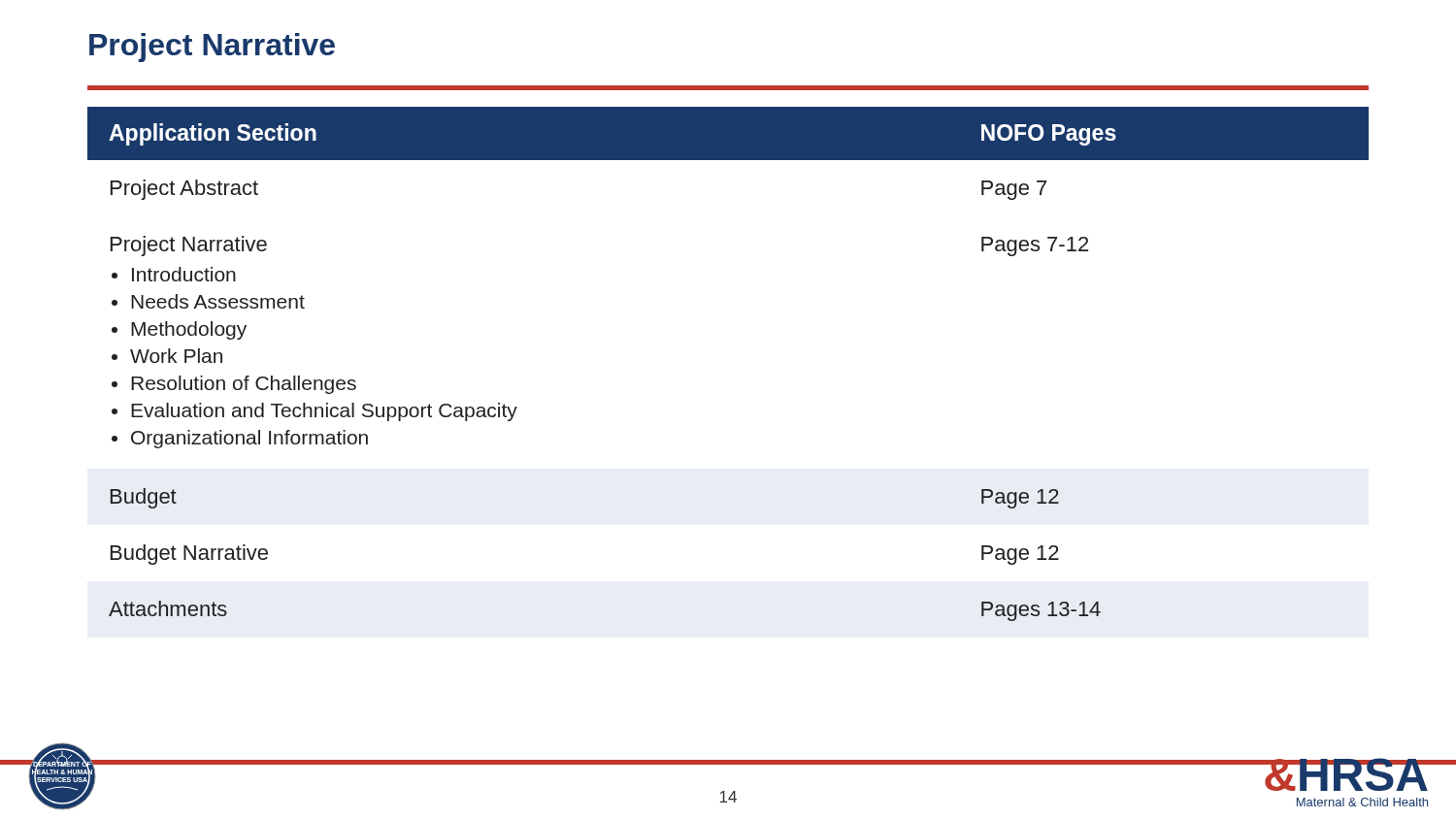Locate the table

(728, 414)
